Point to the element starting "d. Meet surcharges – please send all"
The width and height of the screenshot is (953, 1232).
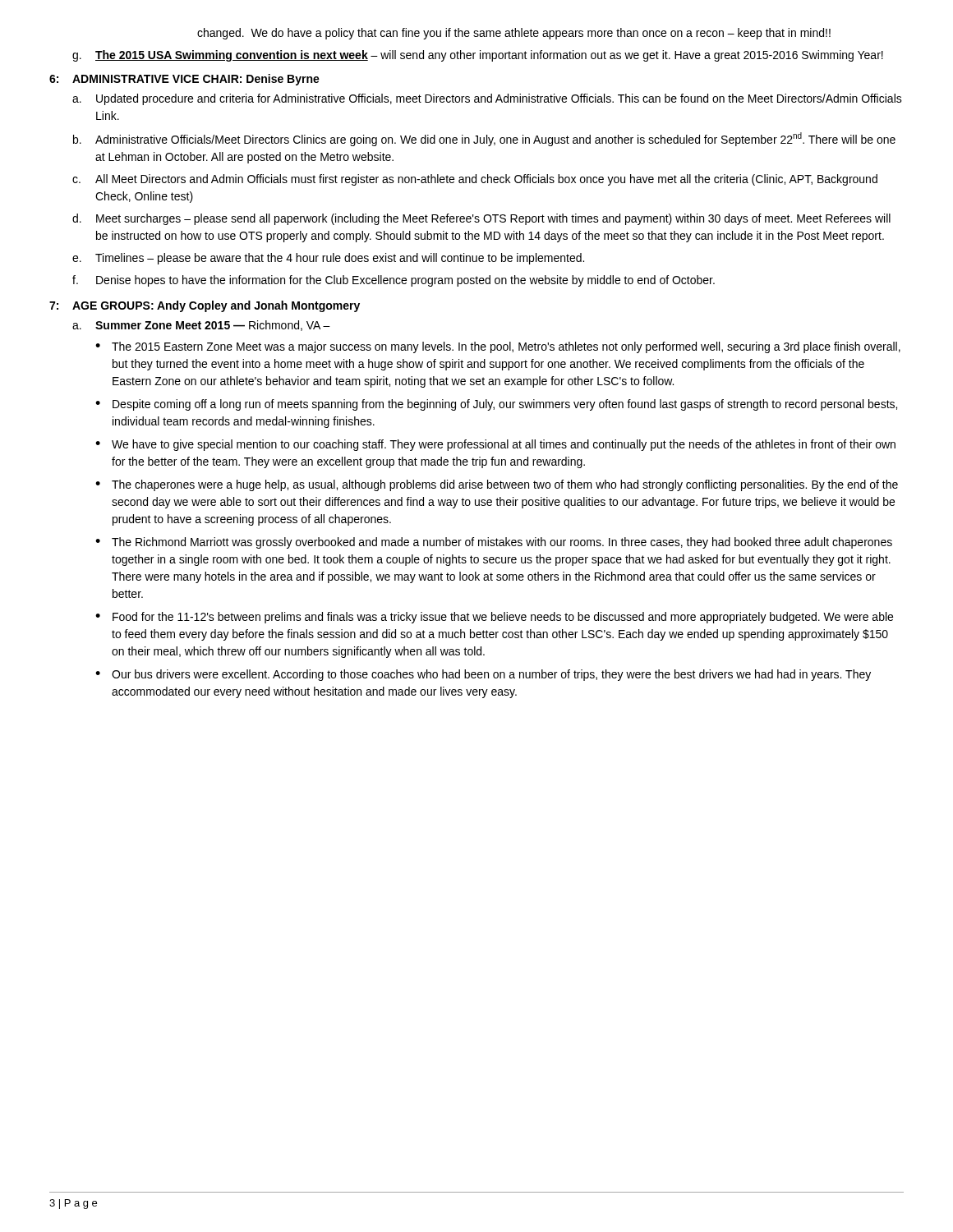(x=476, y=227)
